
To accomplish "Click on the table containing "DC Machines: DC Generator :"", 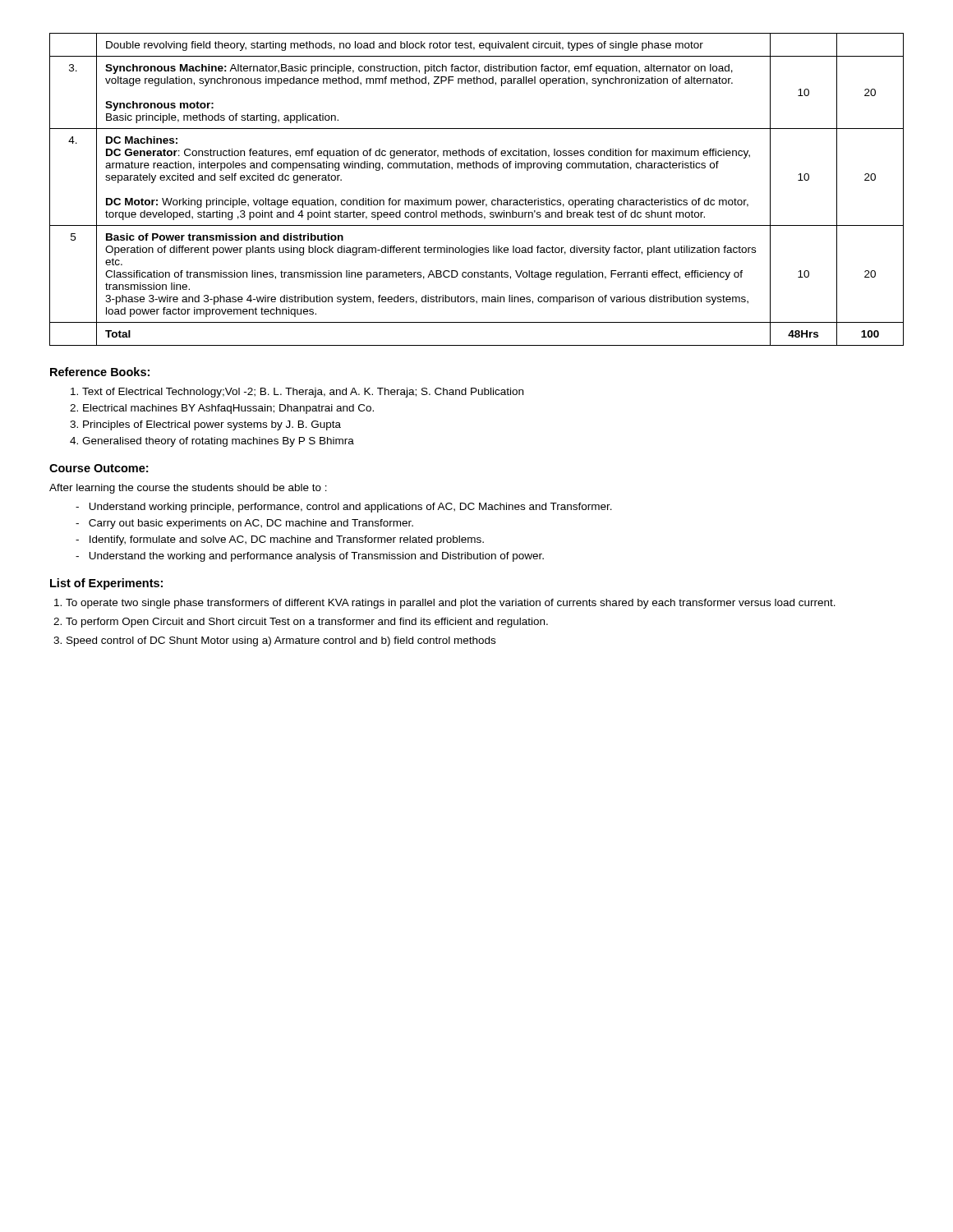I will click(476, 189).
